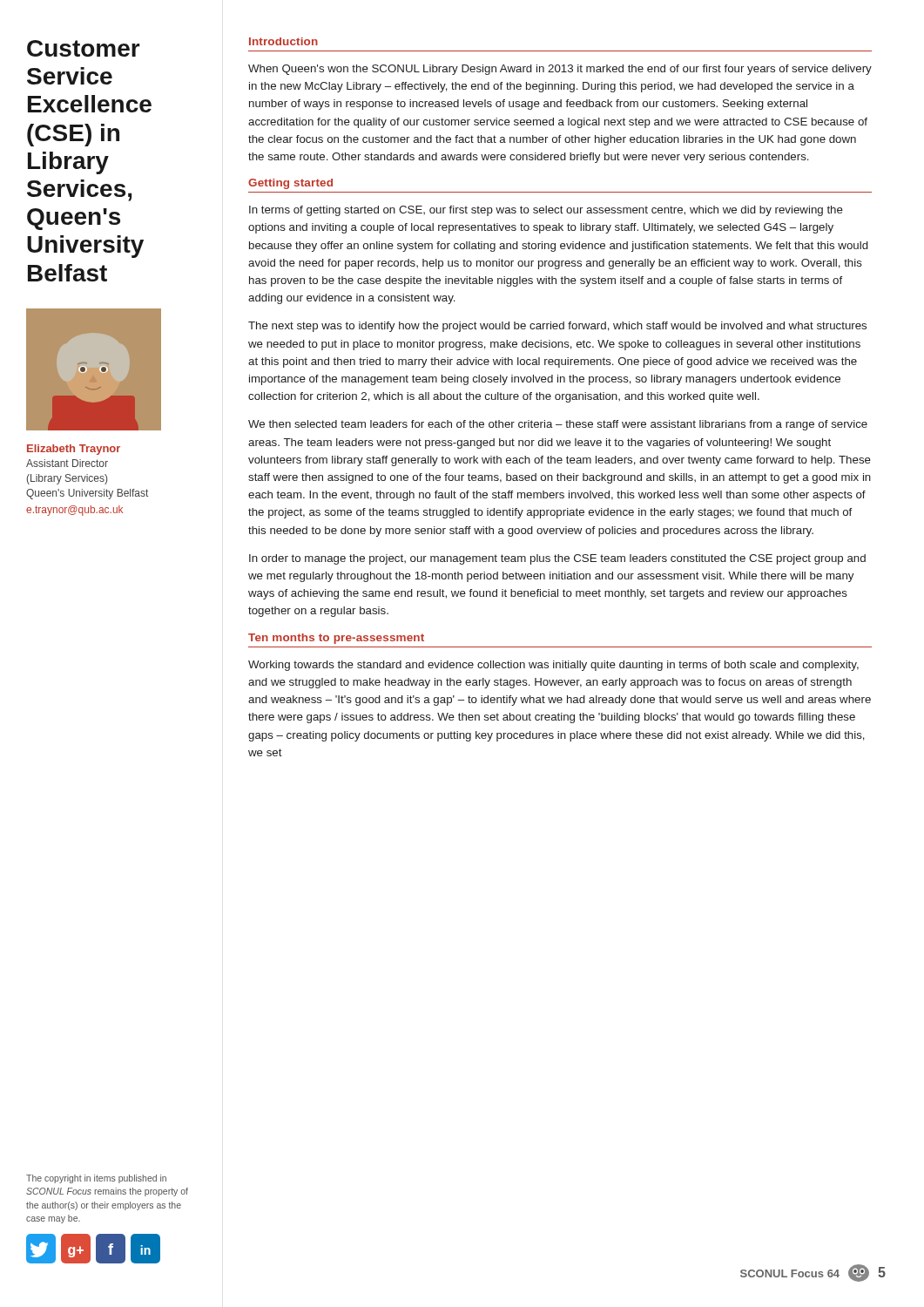Click the passage that begins "In terms of getting"
The image size is (924, 1307).
(560, 254)
